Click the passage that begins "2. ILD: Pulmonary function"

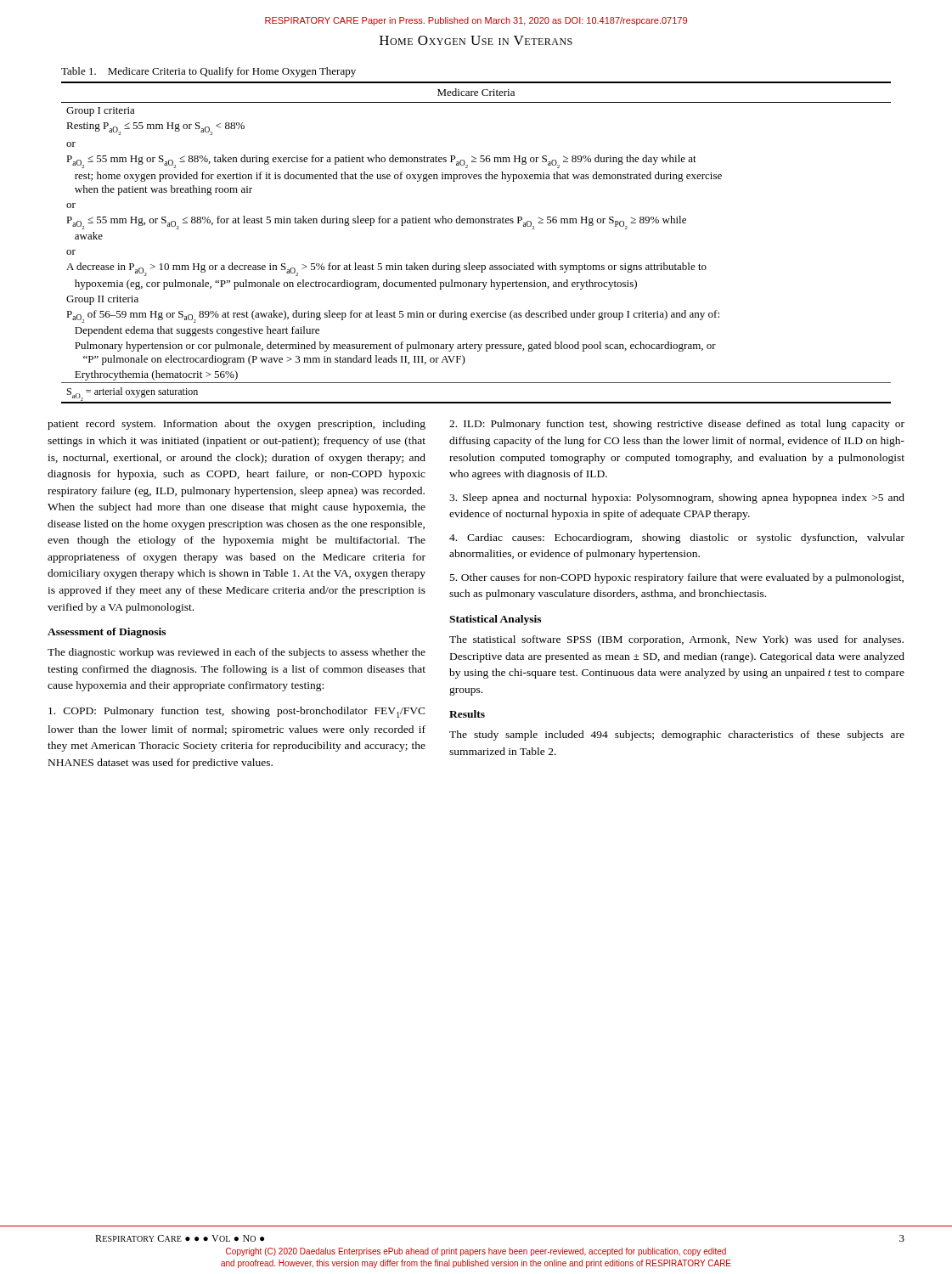pos(677,449)
